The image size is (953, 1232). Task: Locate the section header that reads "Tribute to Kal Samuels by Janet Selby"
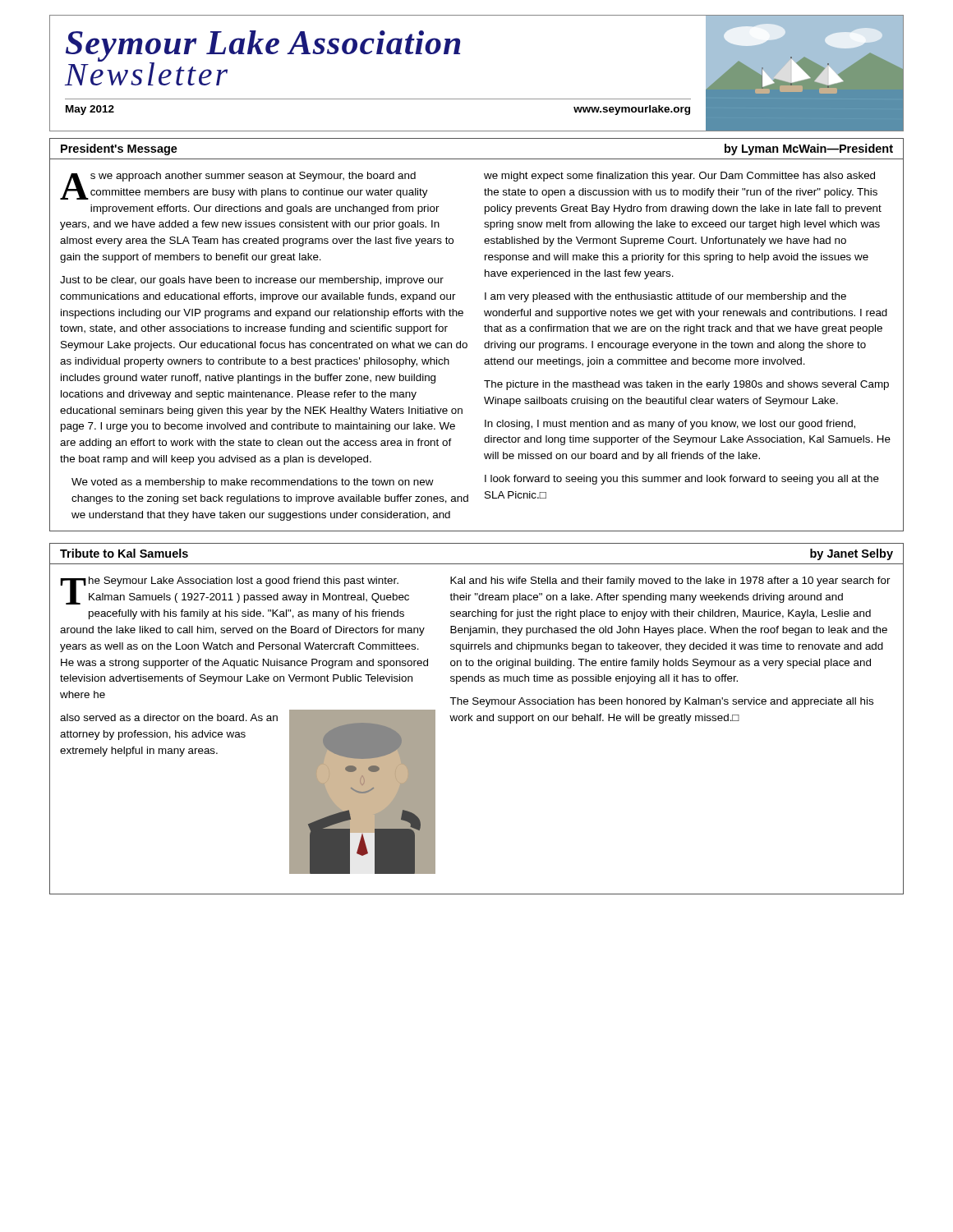click(x=476, y=554)
